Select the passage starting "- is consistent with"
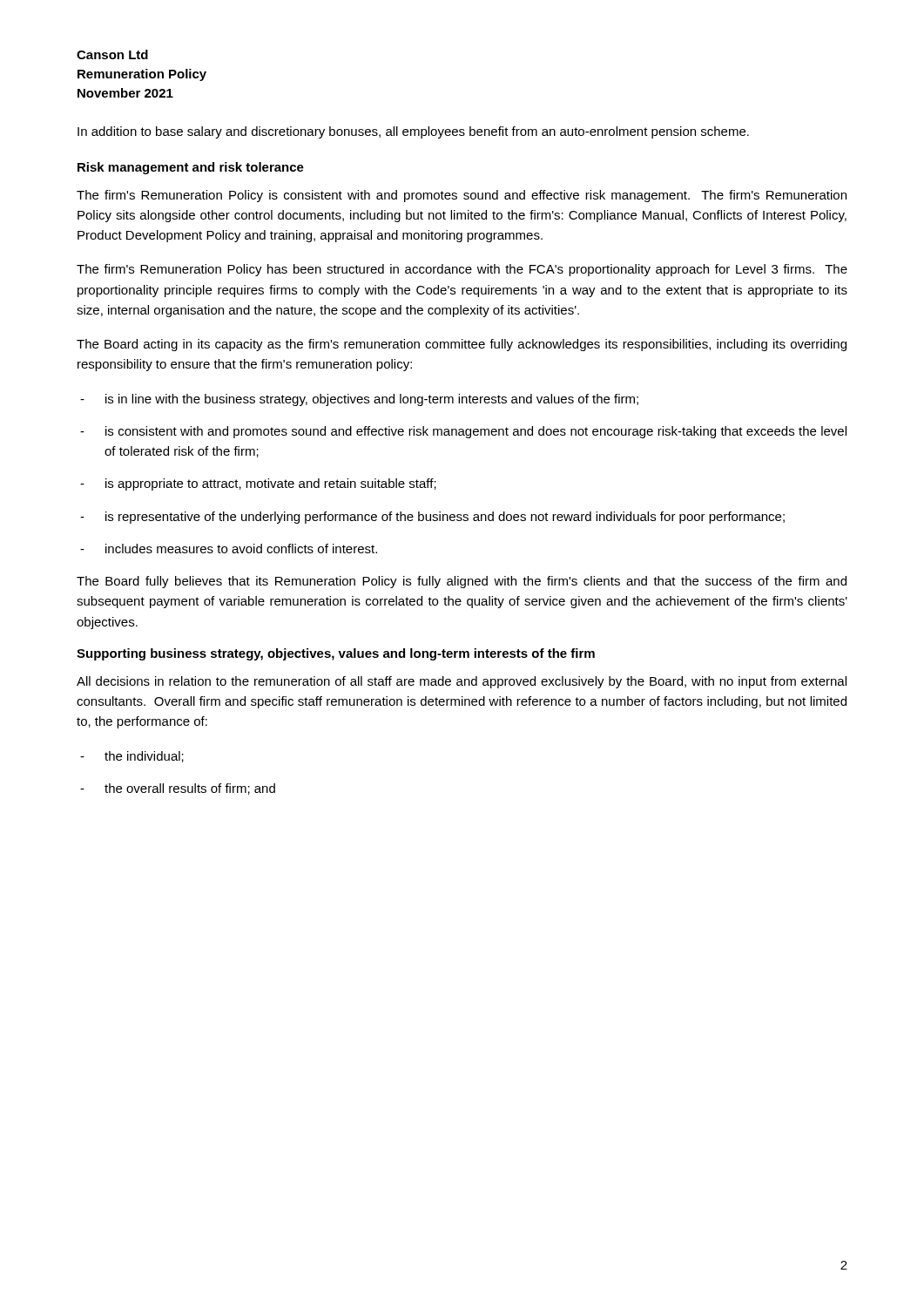 point(462,441)
